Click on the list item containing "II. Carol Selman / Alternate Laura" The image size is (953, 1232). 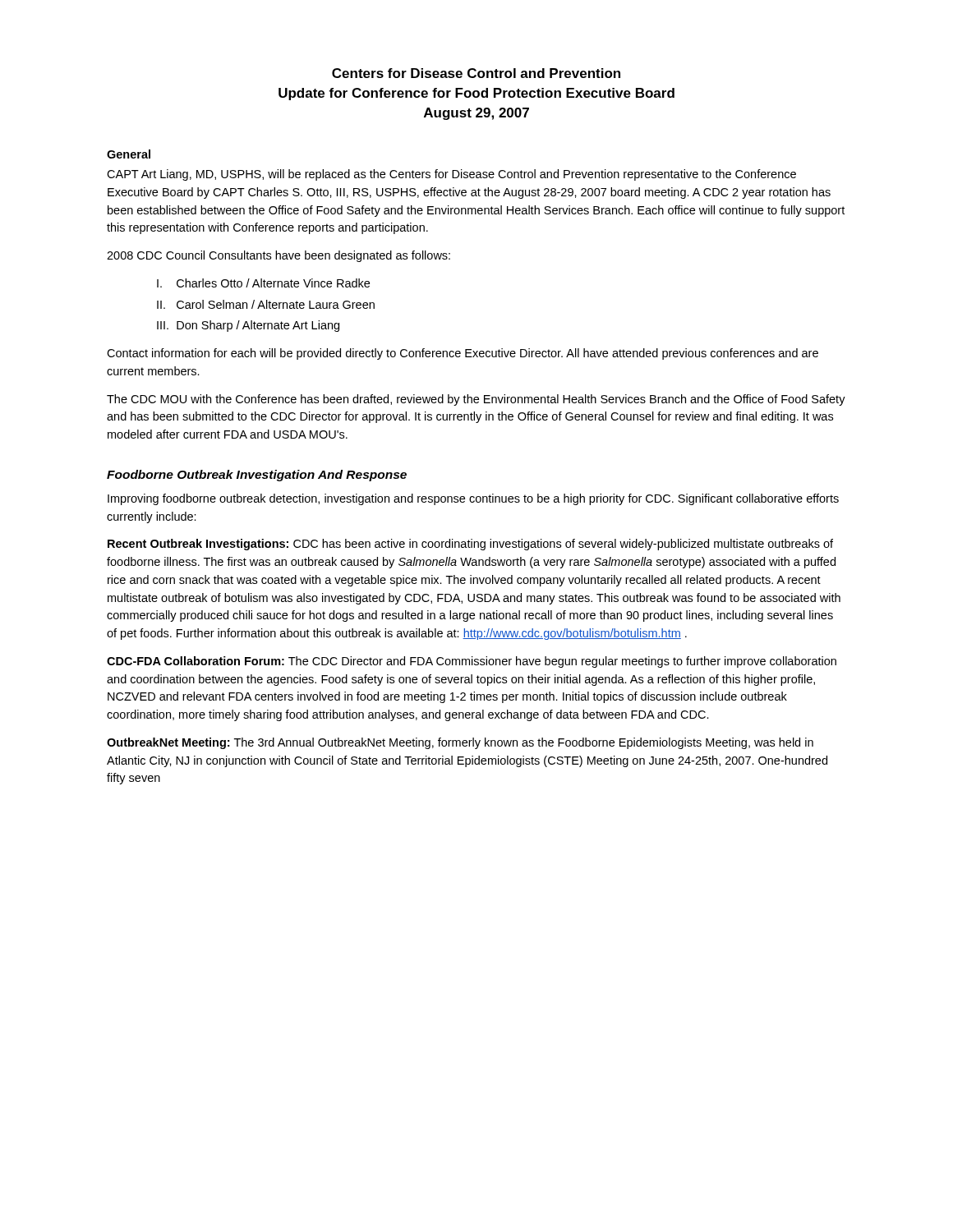266,304
